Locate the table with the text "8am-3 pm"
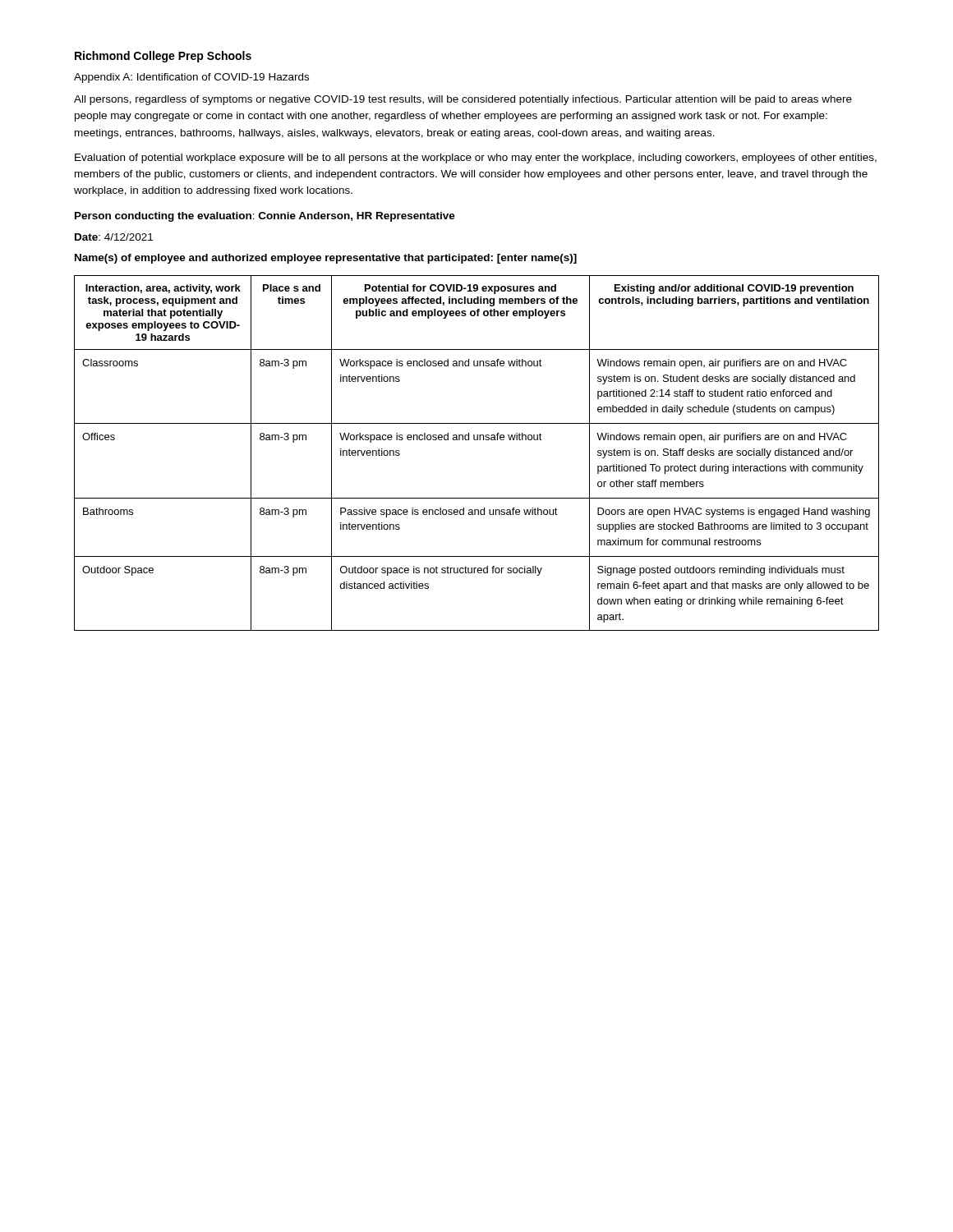This screenshot has height=1232, width=953. tap(476, 453)
